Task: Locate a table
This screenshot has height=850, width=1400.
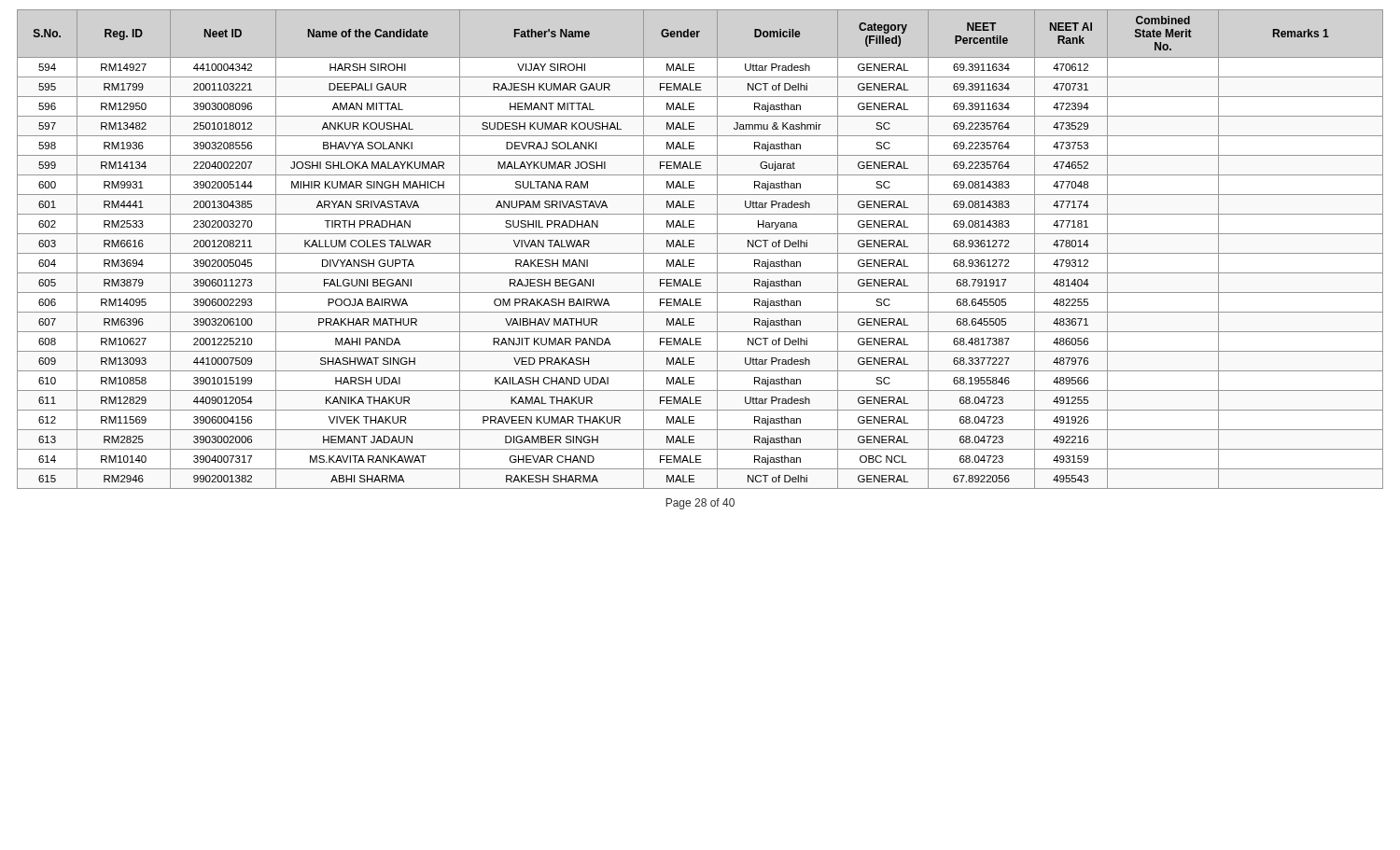Action: [700, 249]
